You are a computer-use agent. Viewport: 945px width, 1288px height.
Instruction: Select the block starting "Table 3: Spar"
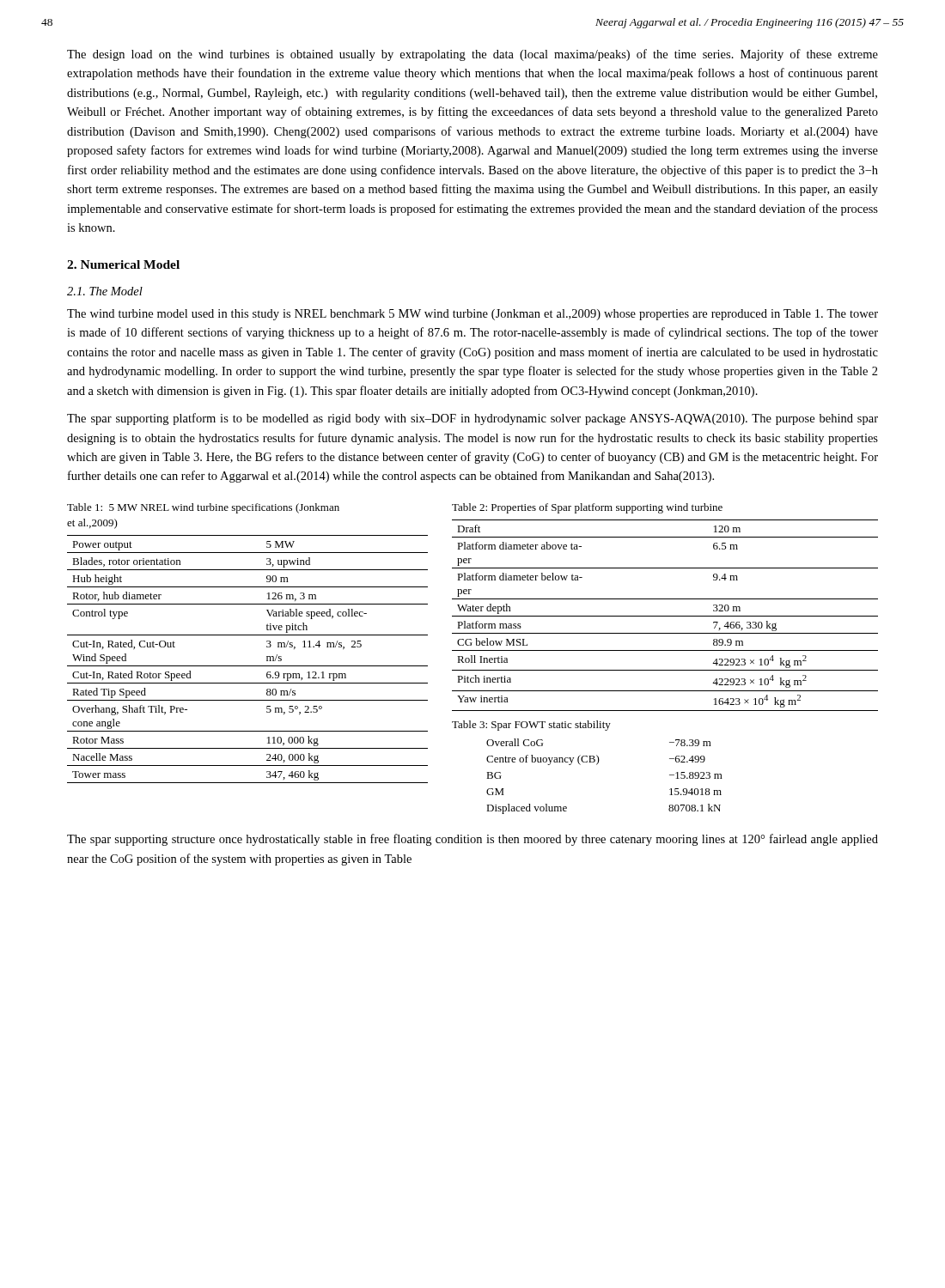[531, 724]
